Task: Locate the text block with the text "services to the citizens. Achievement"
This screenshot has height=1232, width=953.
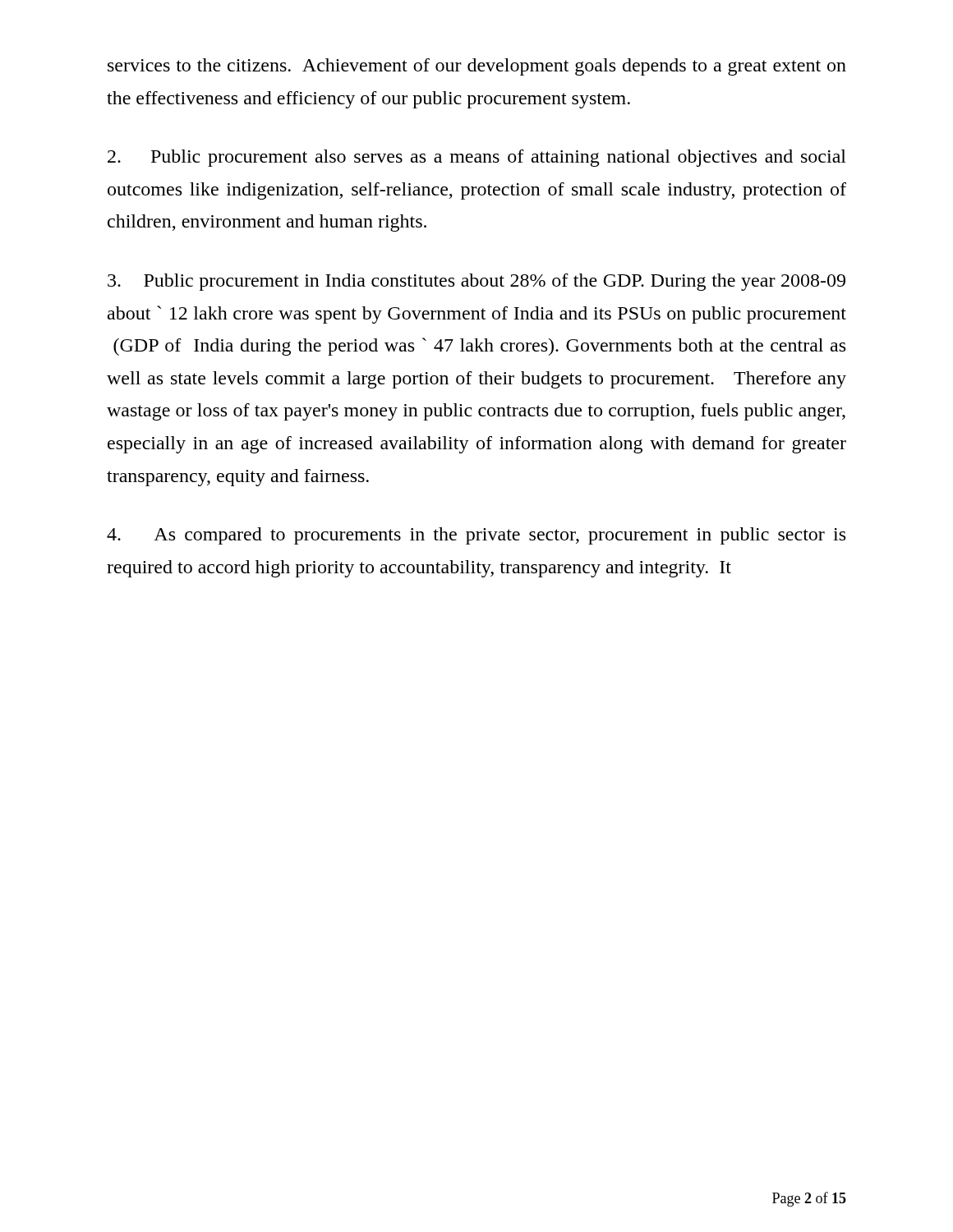Action: point(476,81)
